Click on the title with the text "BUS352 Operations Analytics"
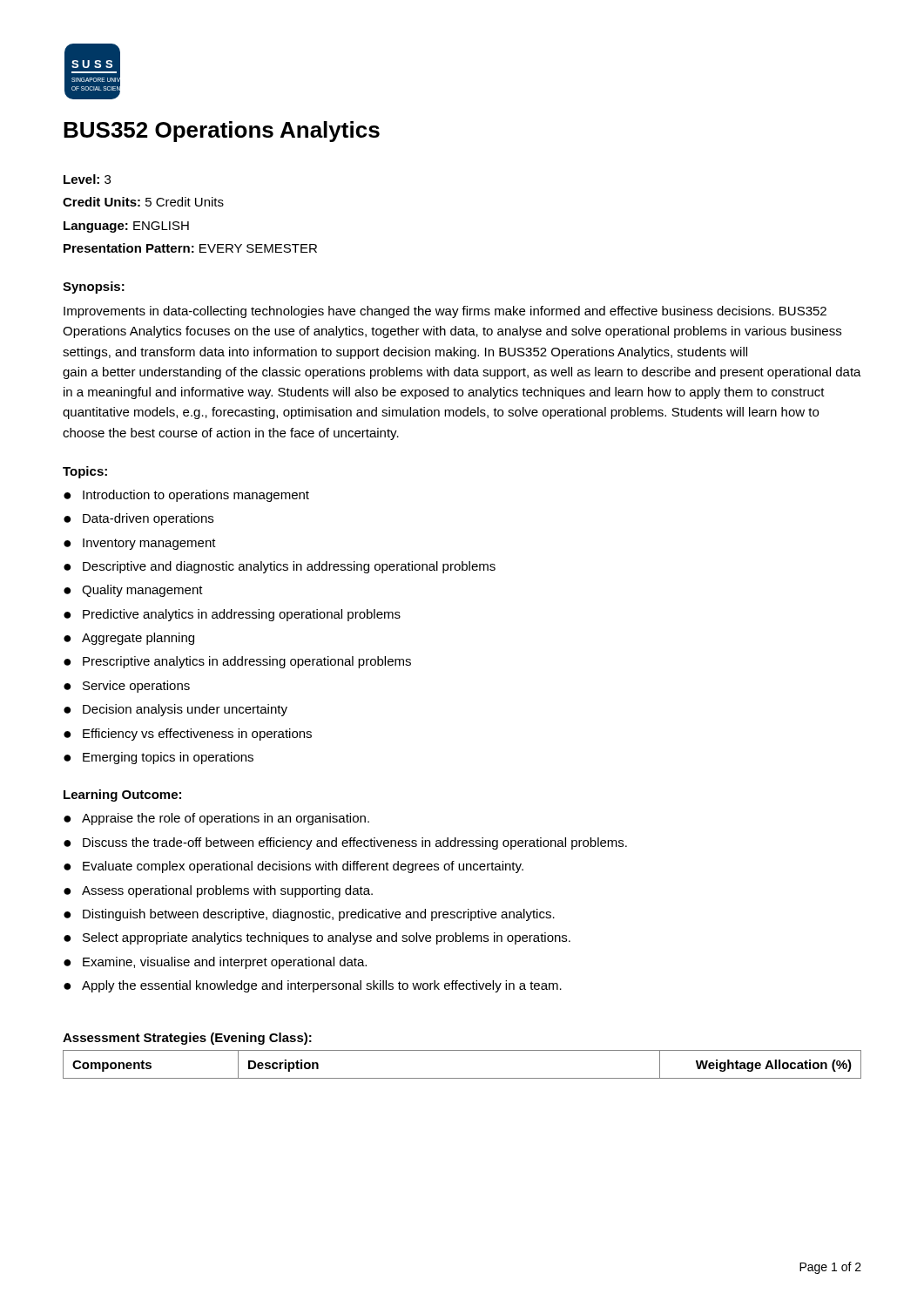Viewport: 924px width, 1307px height. 221,130
